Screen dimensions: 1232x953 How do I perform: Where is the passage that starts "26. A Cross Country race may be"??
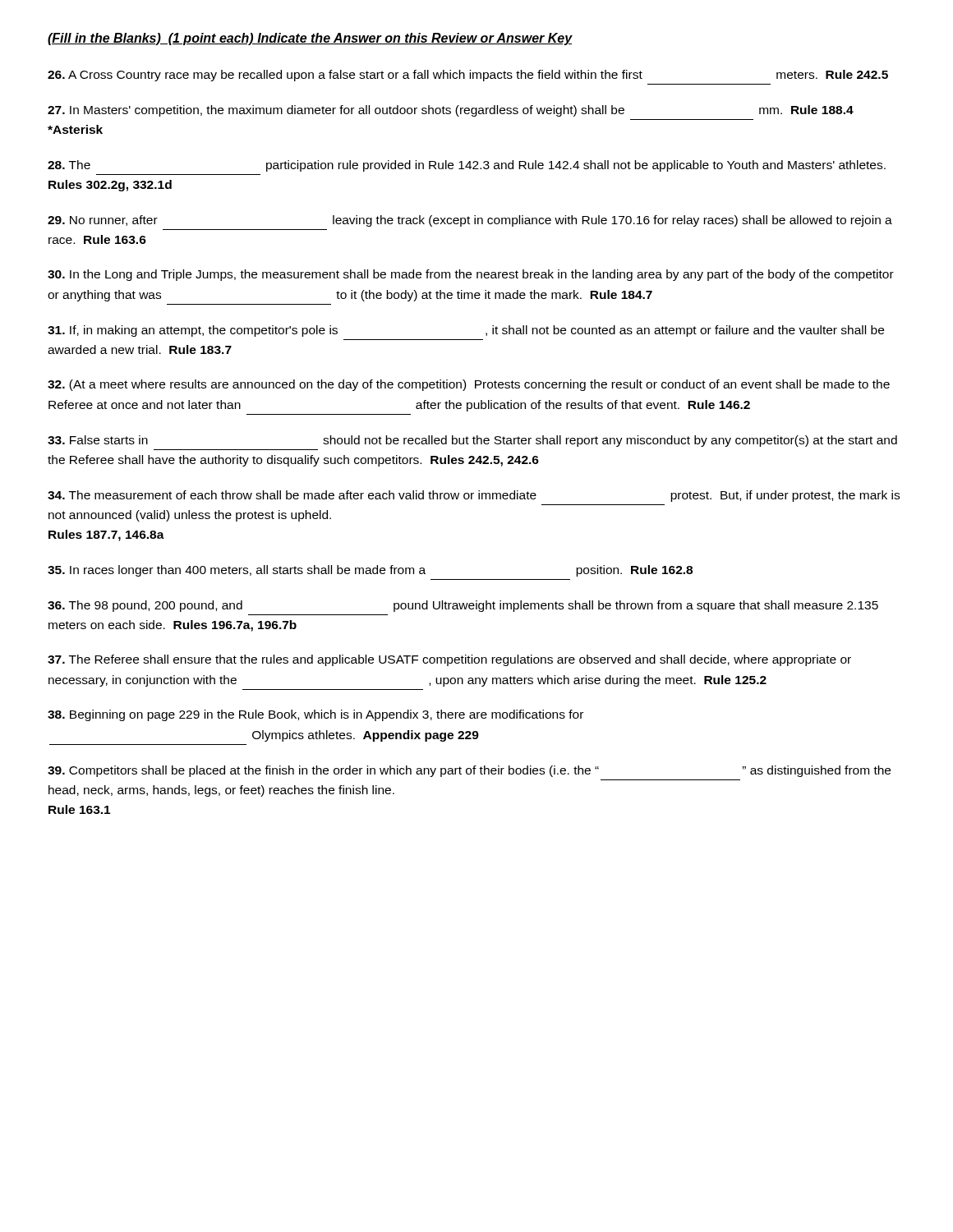(x=468, y=74)
